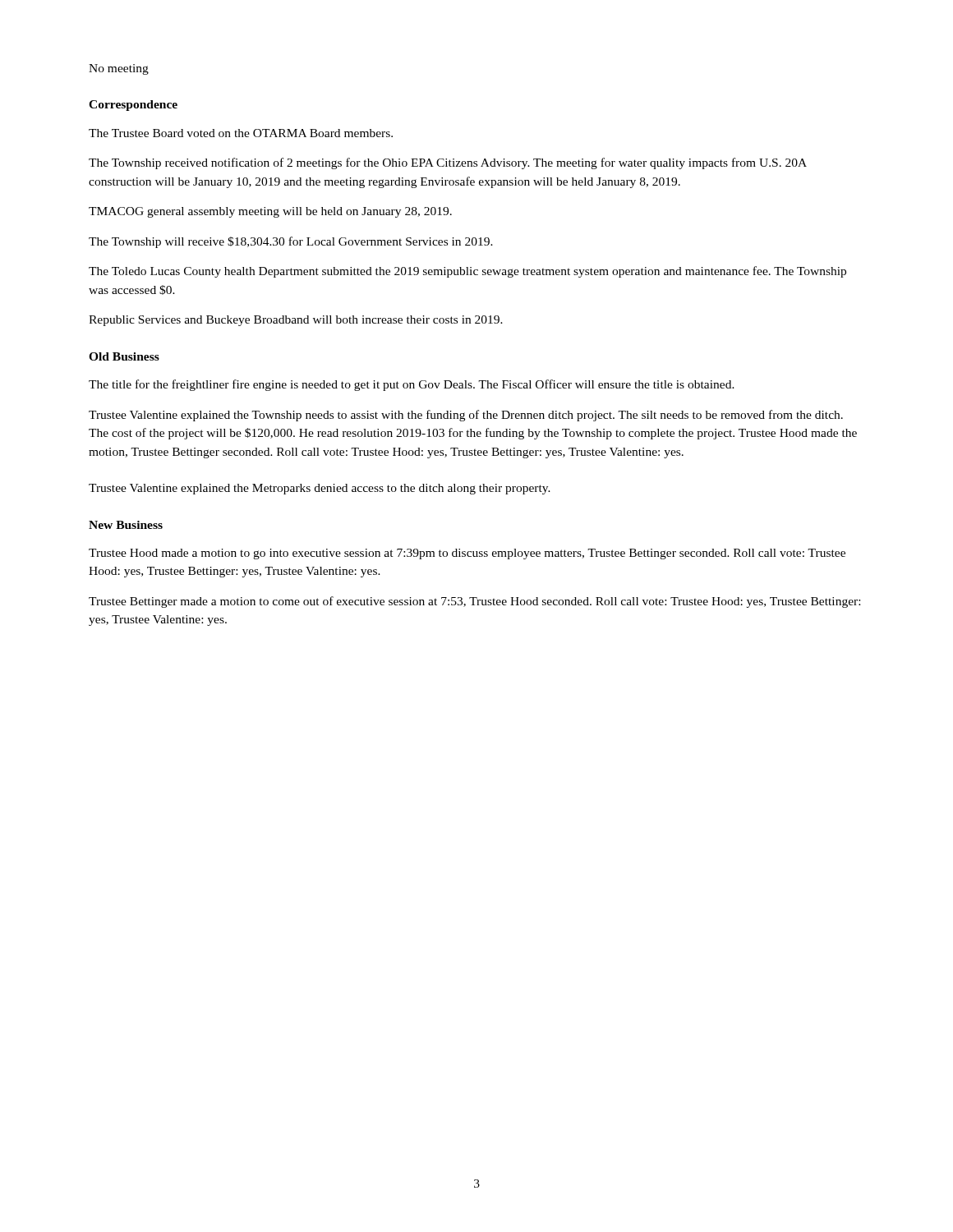Find the text block that reads "TMACOG general assembly meeting"
The width and height of the screenshot is (953, 1232).
tap(271, 211)
